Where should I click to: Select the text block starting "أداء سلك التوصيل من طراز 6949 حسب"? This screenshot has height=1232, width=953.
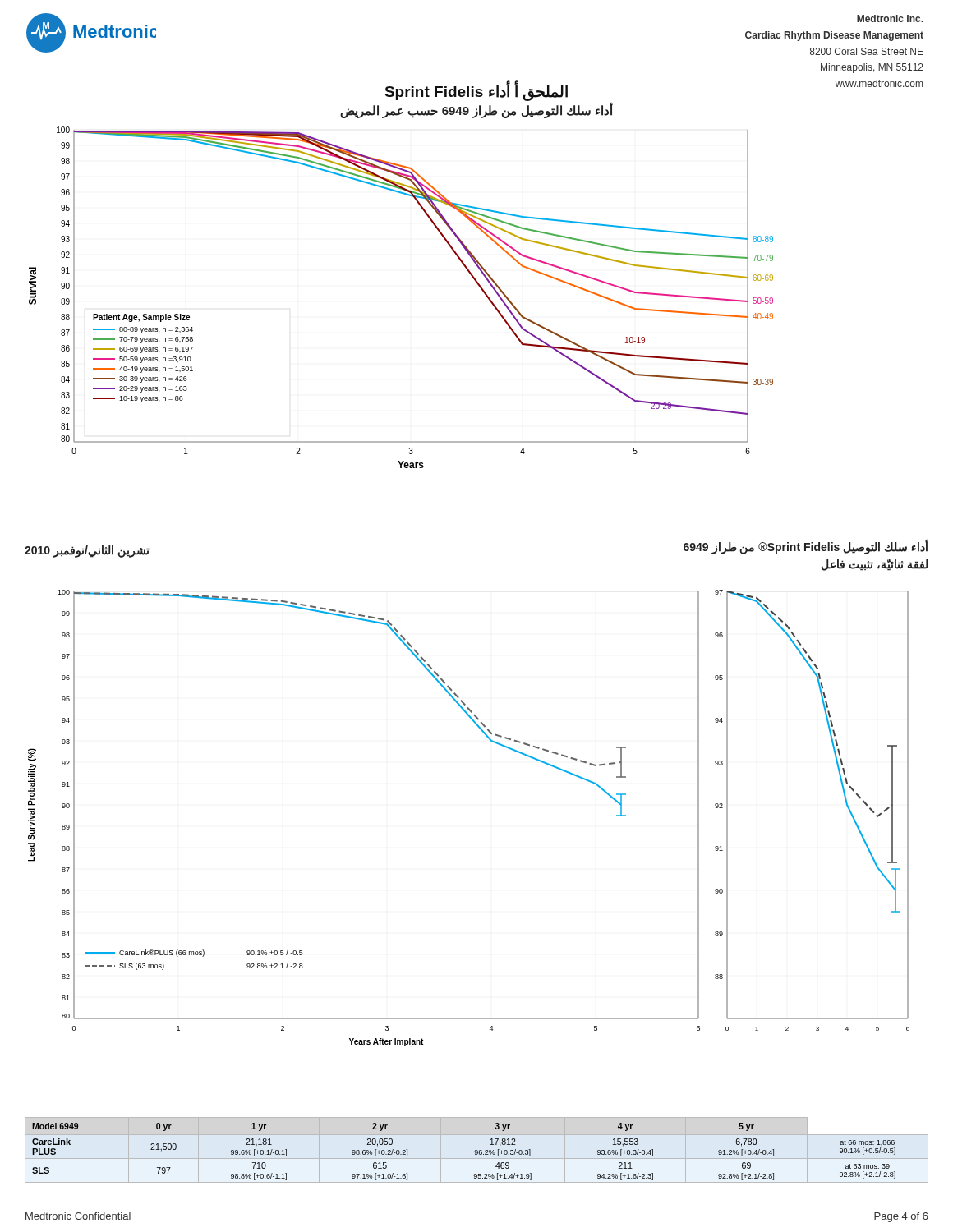476,110
